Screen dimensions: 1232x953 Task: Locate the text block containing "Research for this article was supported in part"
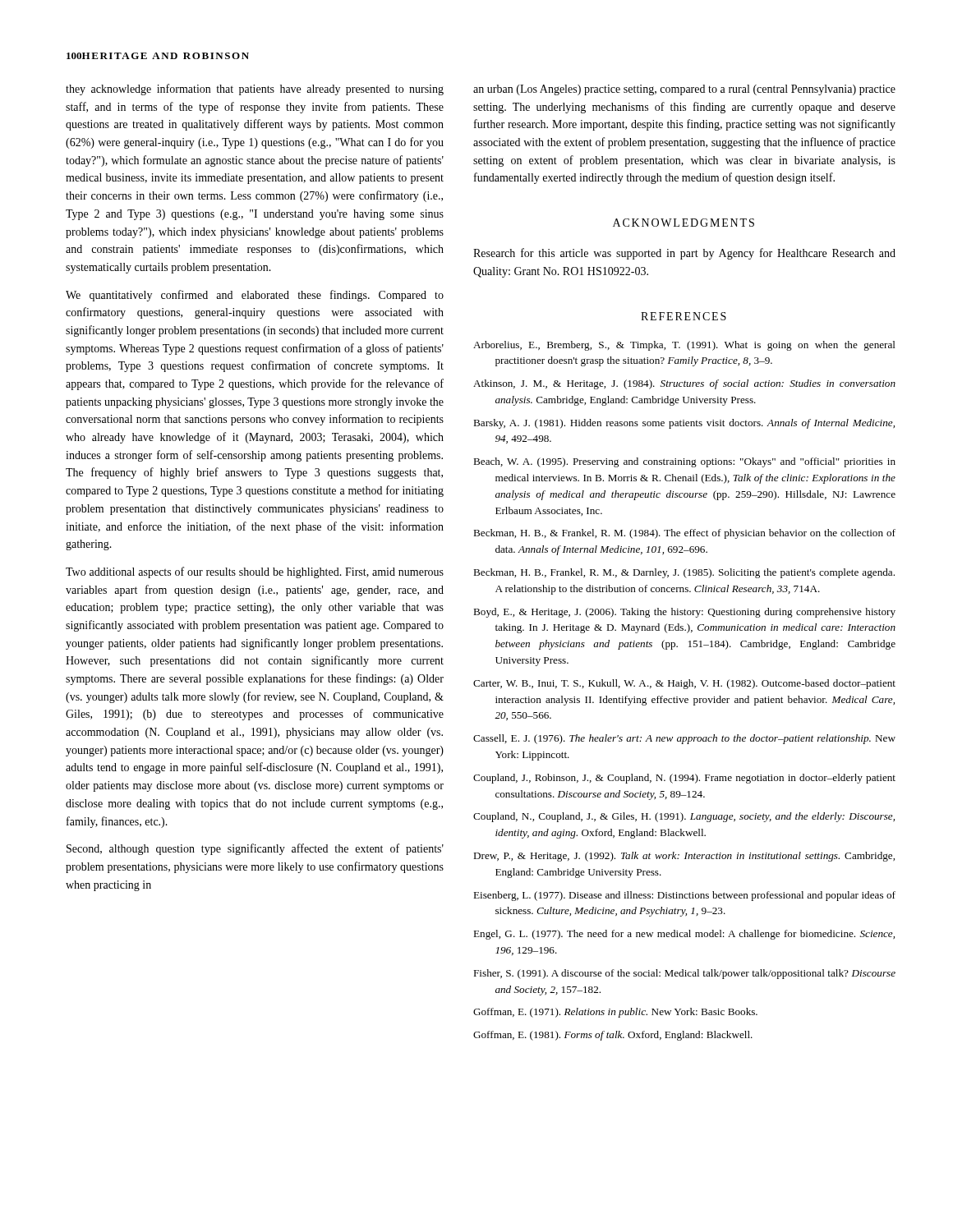coord(684,263)
